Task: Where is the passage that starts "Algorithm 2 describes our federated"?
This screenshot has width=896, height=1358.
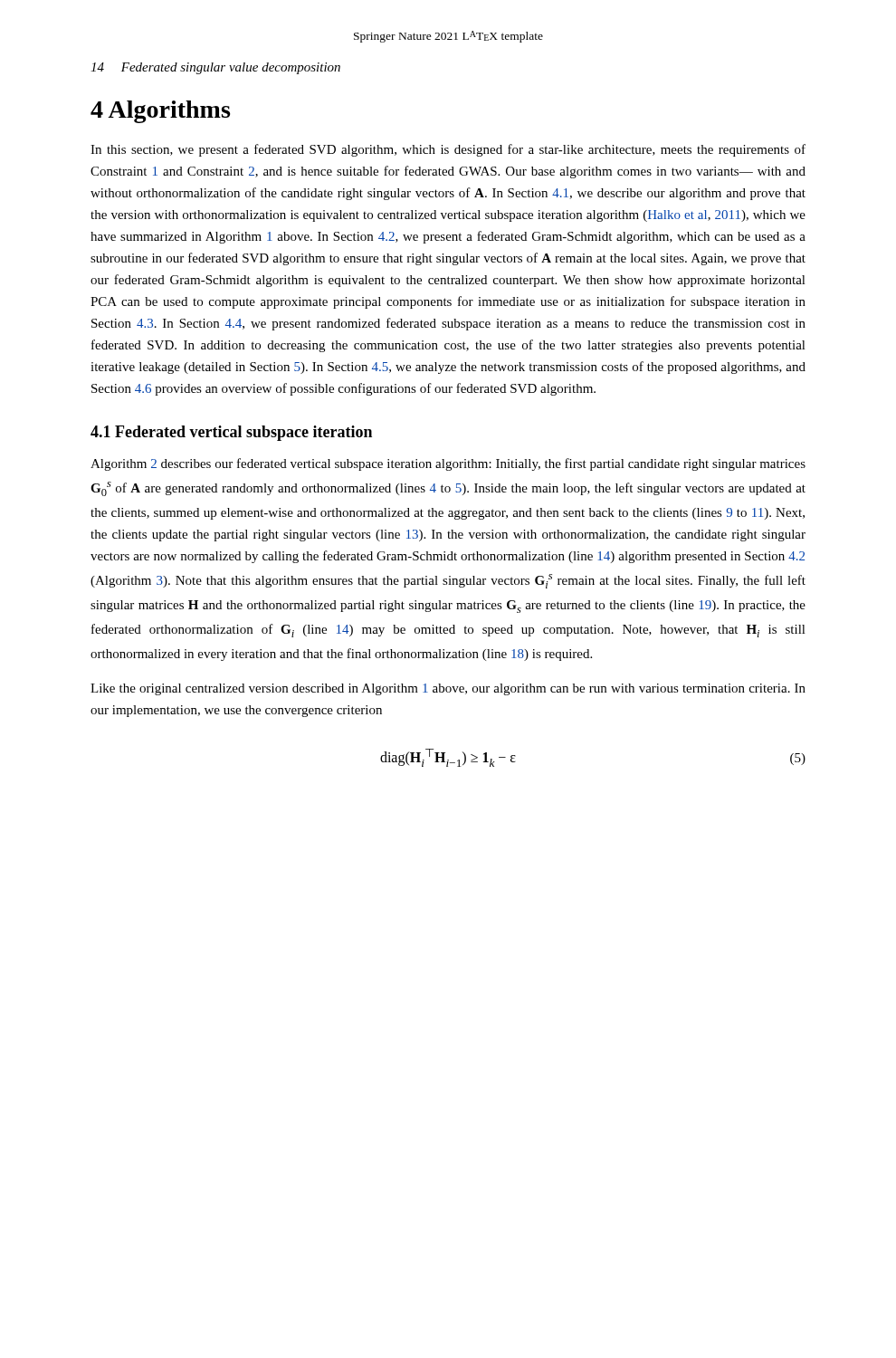Action: tap(448, 559)
